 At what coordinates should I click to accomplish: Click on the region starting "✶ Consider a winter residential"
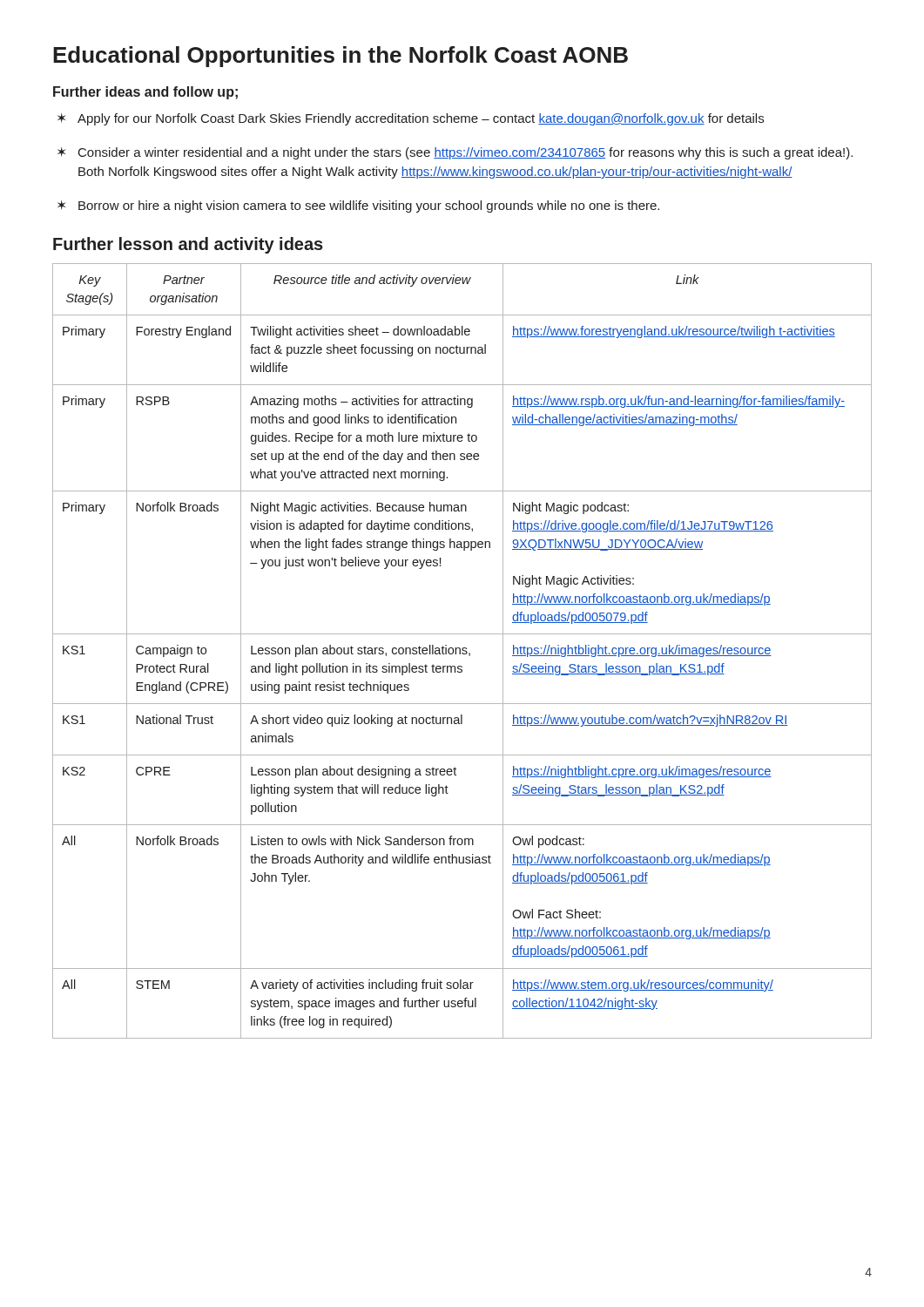coord(464,162)
